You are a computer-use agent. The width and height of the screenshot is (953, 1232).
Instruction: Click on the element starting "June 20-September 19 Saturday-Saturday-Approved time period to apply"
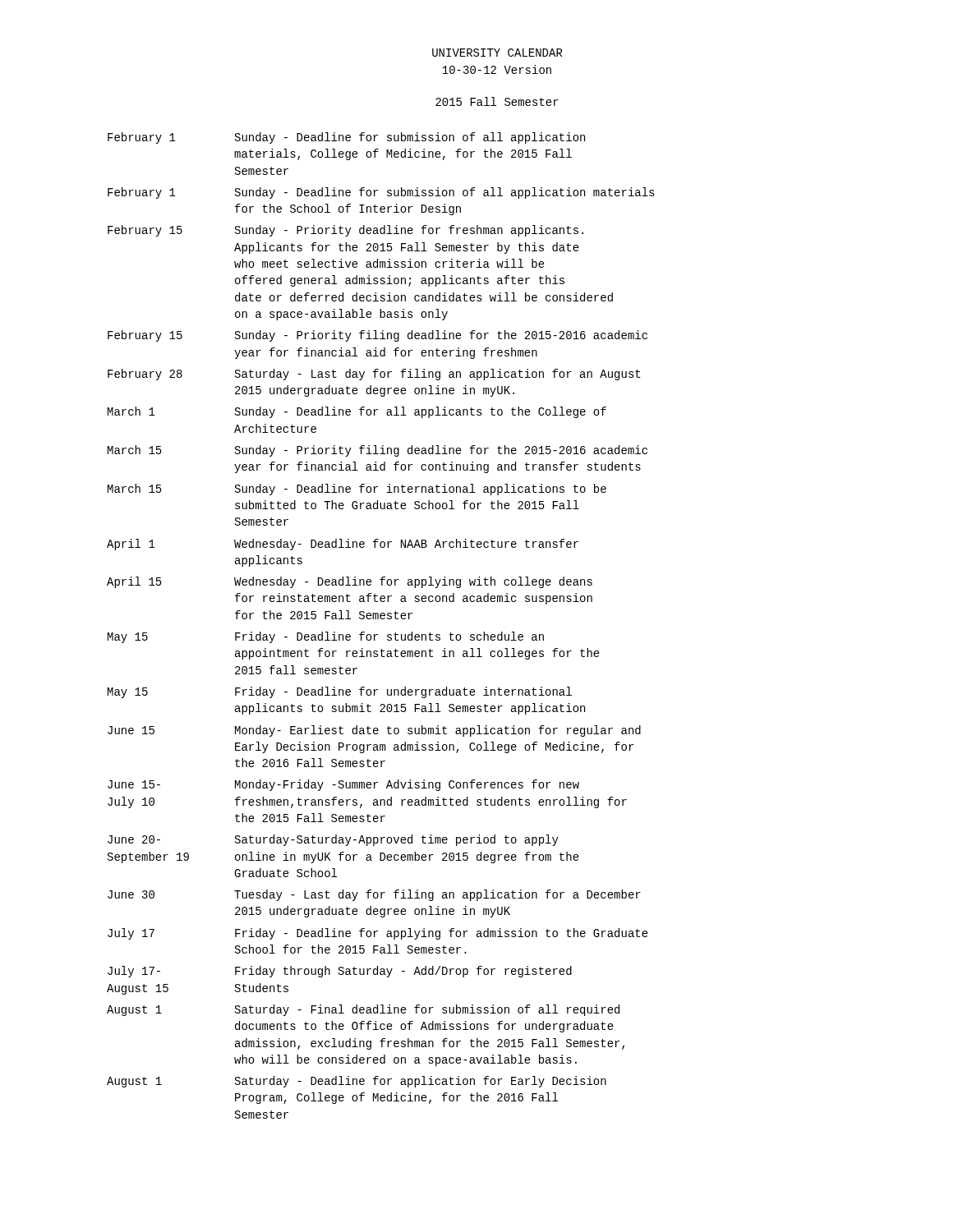(497, 857)
